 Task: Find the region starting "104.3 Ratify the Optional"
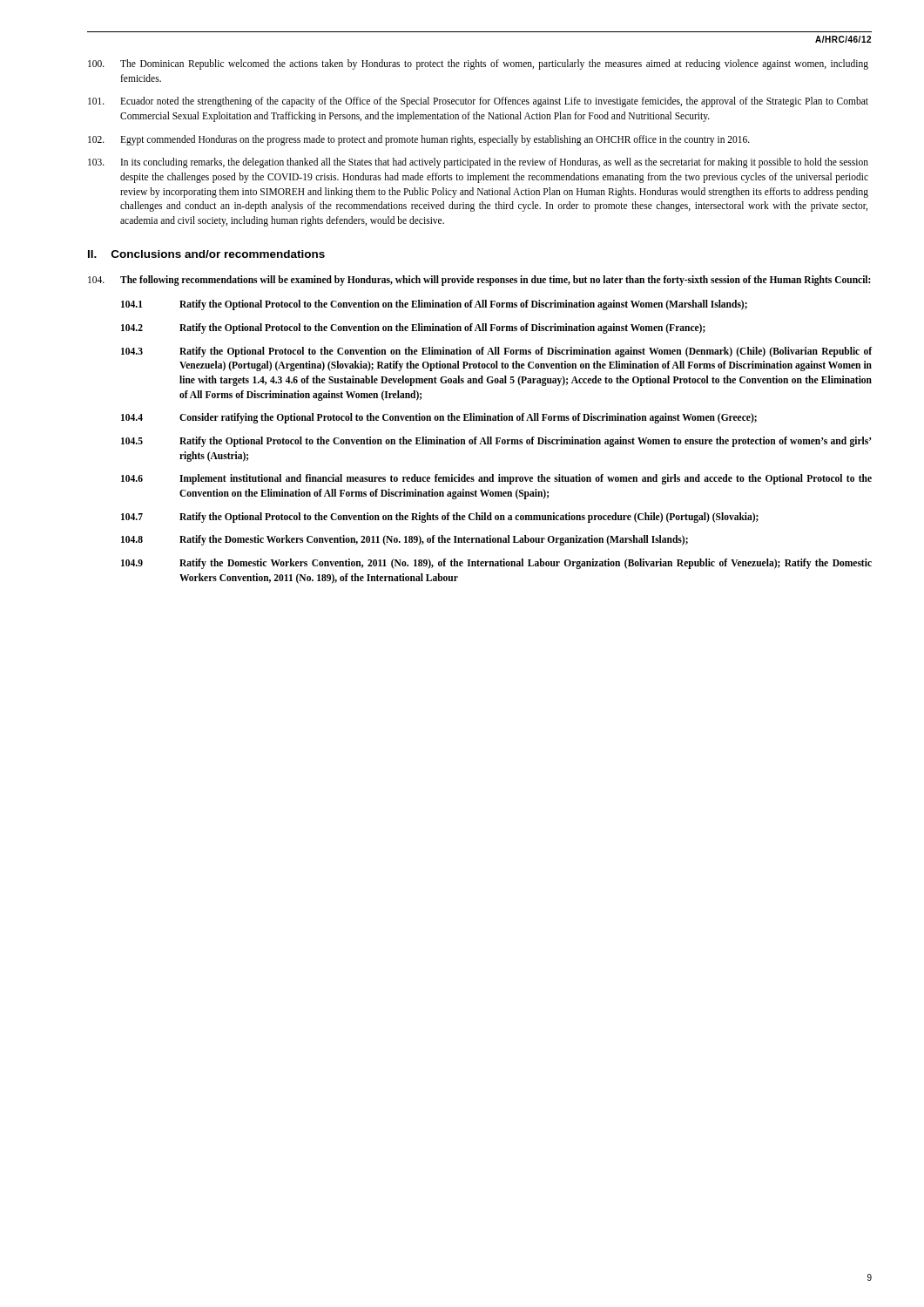(496, 373)
